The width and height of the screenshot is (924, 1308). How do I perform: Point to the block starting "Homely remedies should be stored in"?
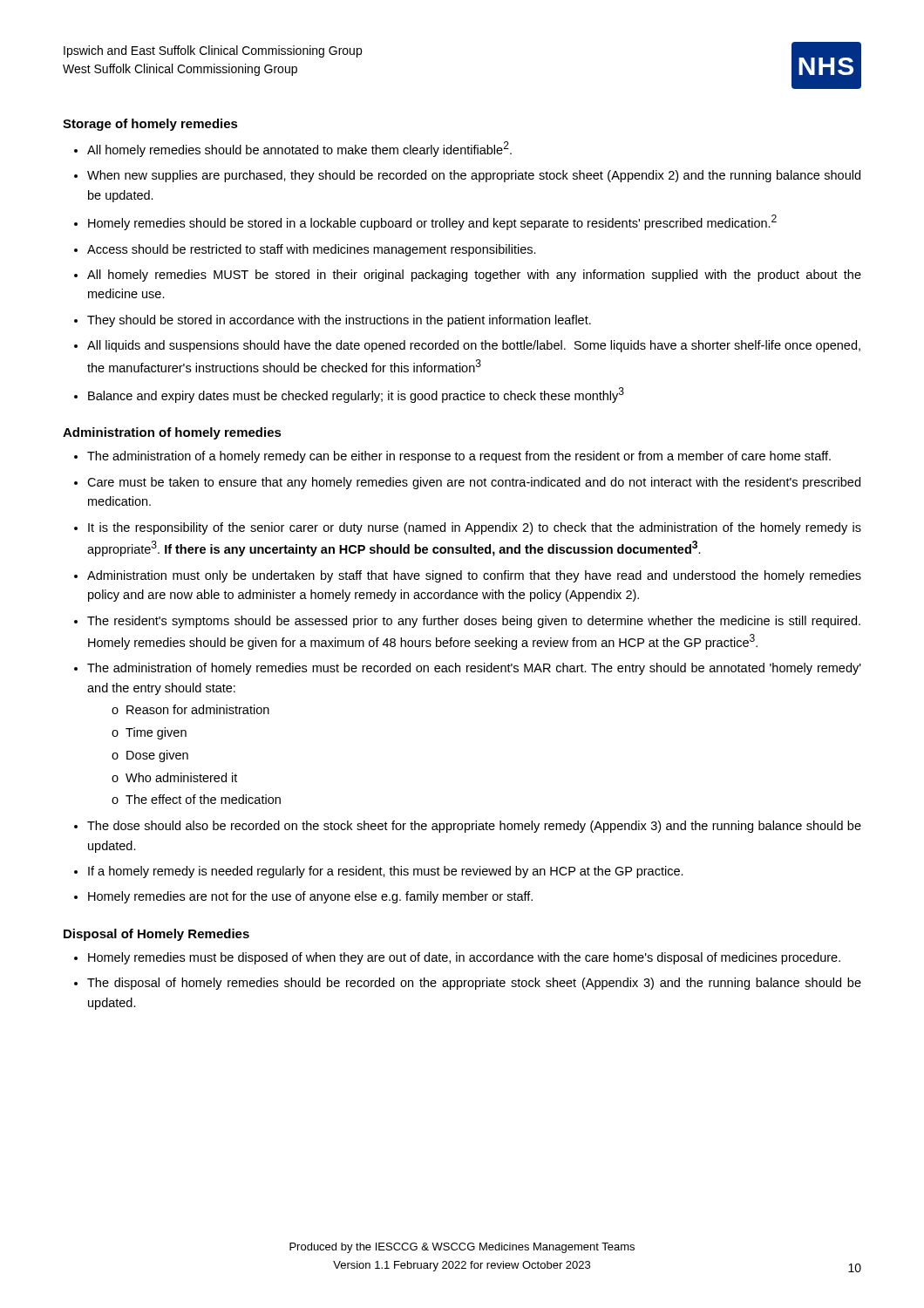[432, 222]
